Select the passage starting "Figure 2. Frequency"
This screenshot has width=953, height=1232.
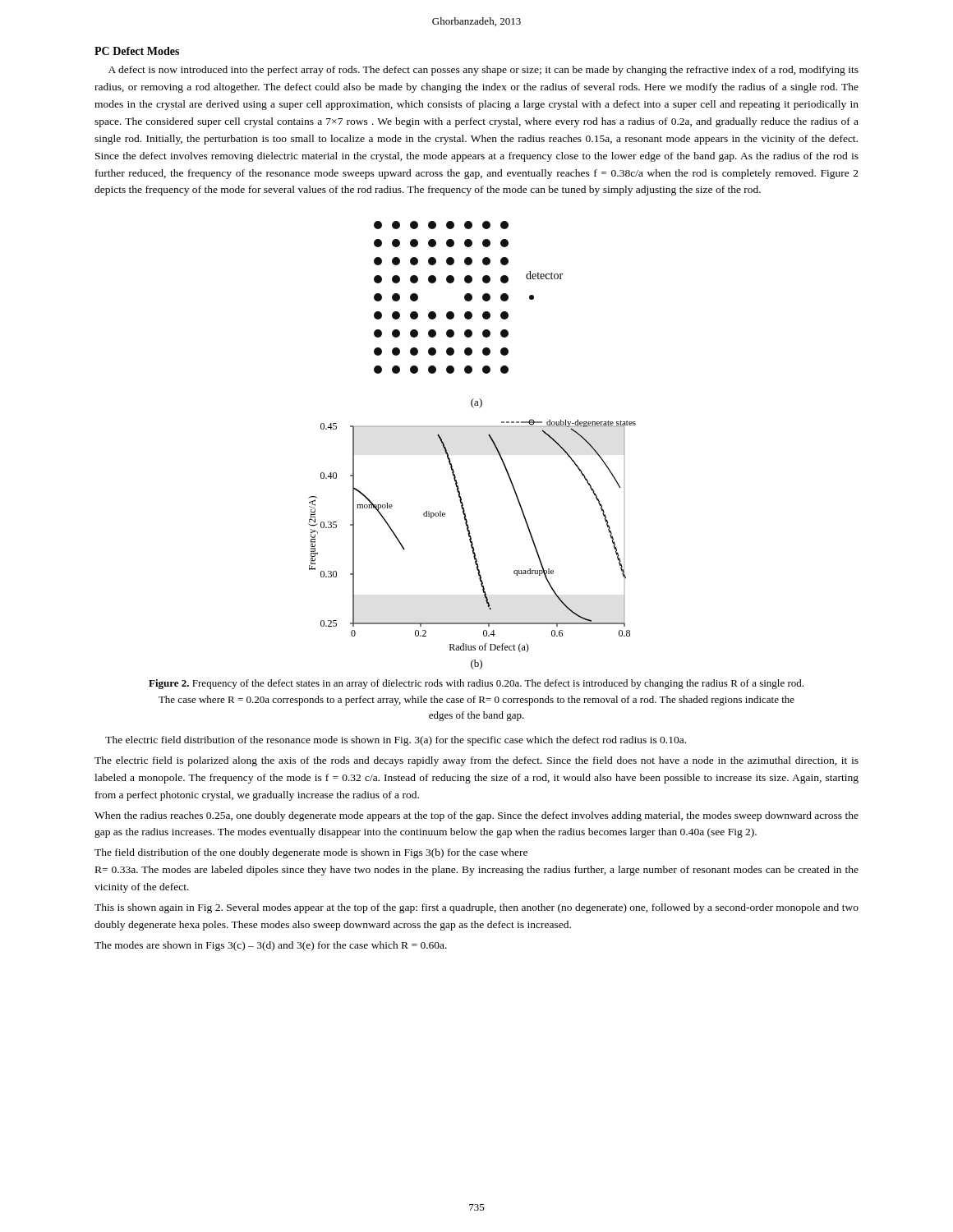[476, 699]
